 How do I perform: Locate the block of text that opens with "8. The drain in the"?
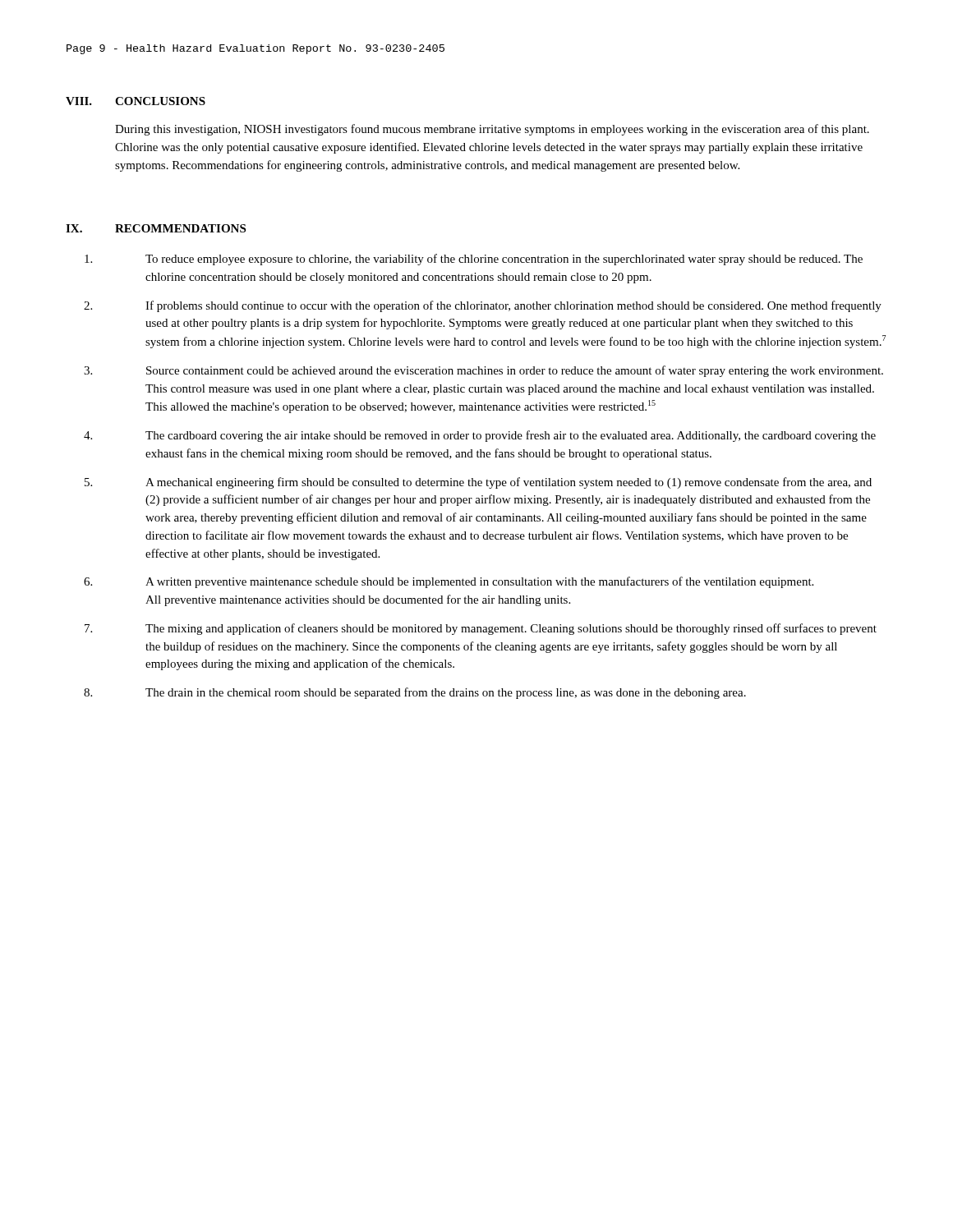point(476,693)
